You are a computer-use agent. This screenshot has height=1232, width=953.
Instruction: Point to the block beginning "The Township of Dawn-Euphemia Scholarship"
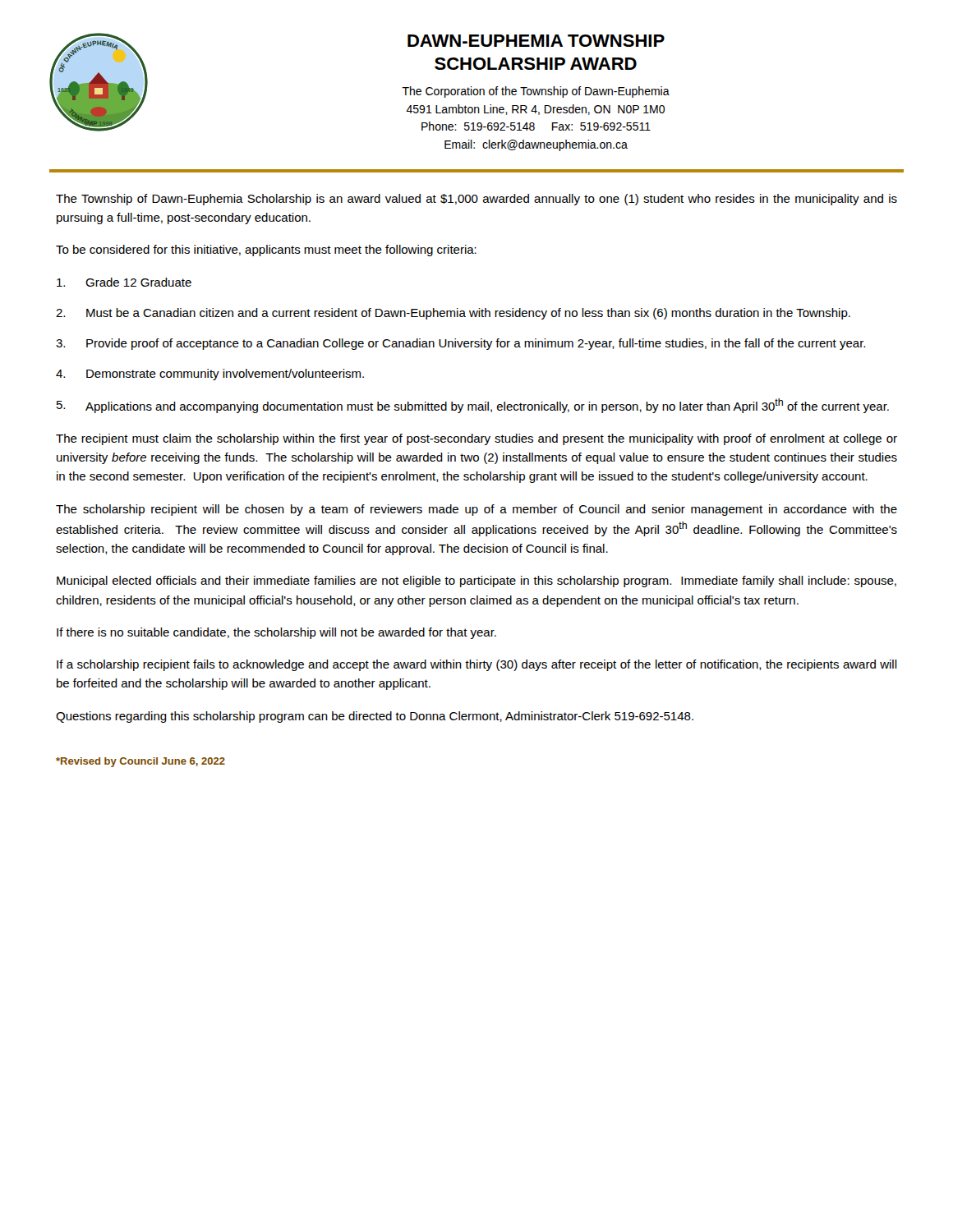[476, 208]
